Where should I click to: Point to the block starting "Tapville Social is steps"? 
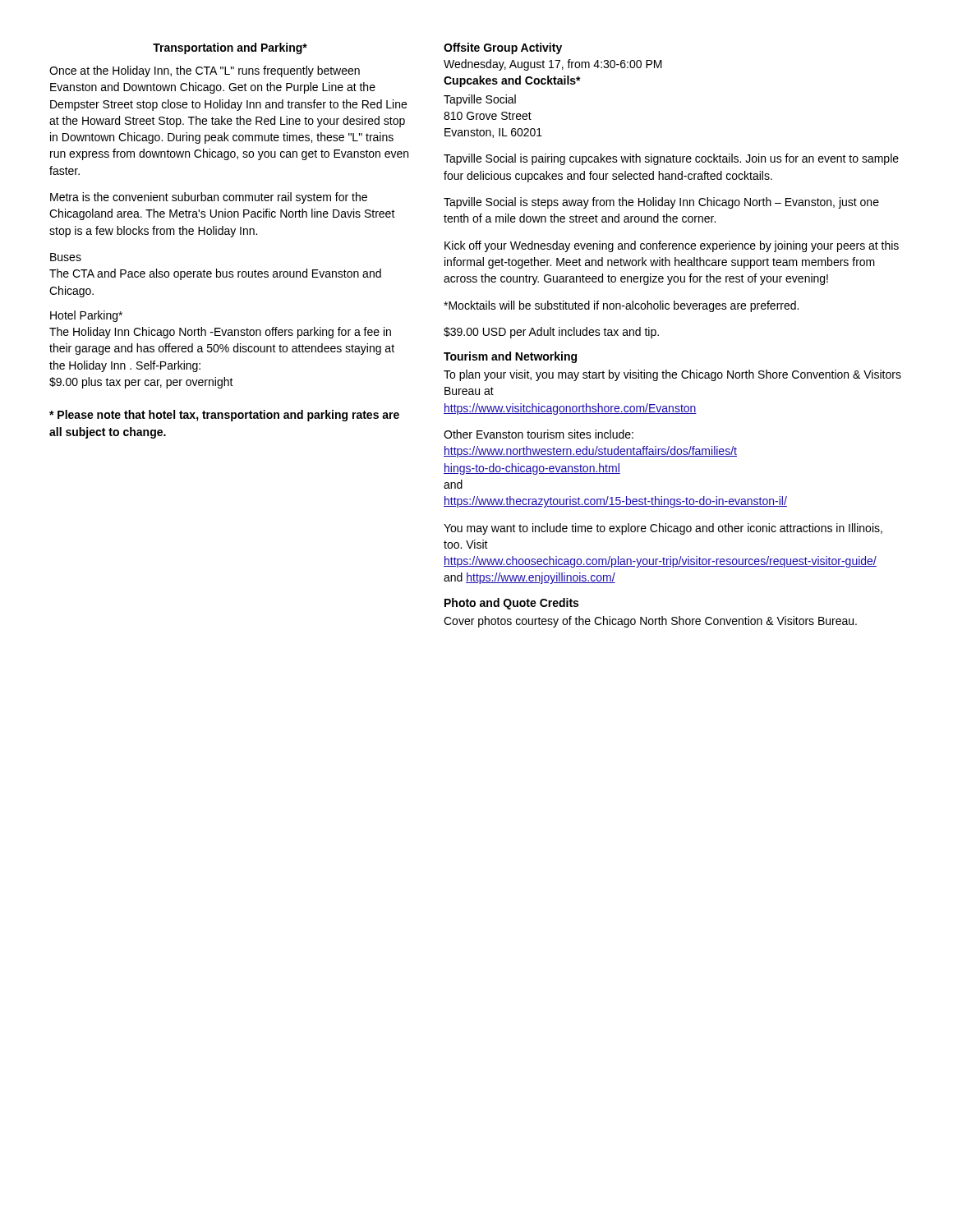point(674,211)
